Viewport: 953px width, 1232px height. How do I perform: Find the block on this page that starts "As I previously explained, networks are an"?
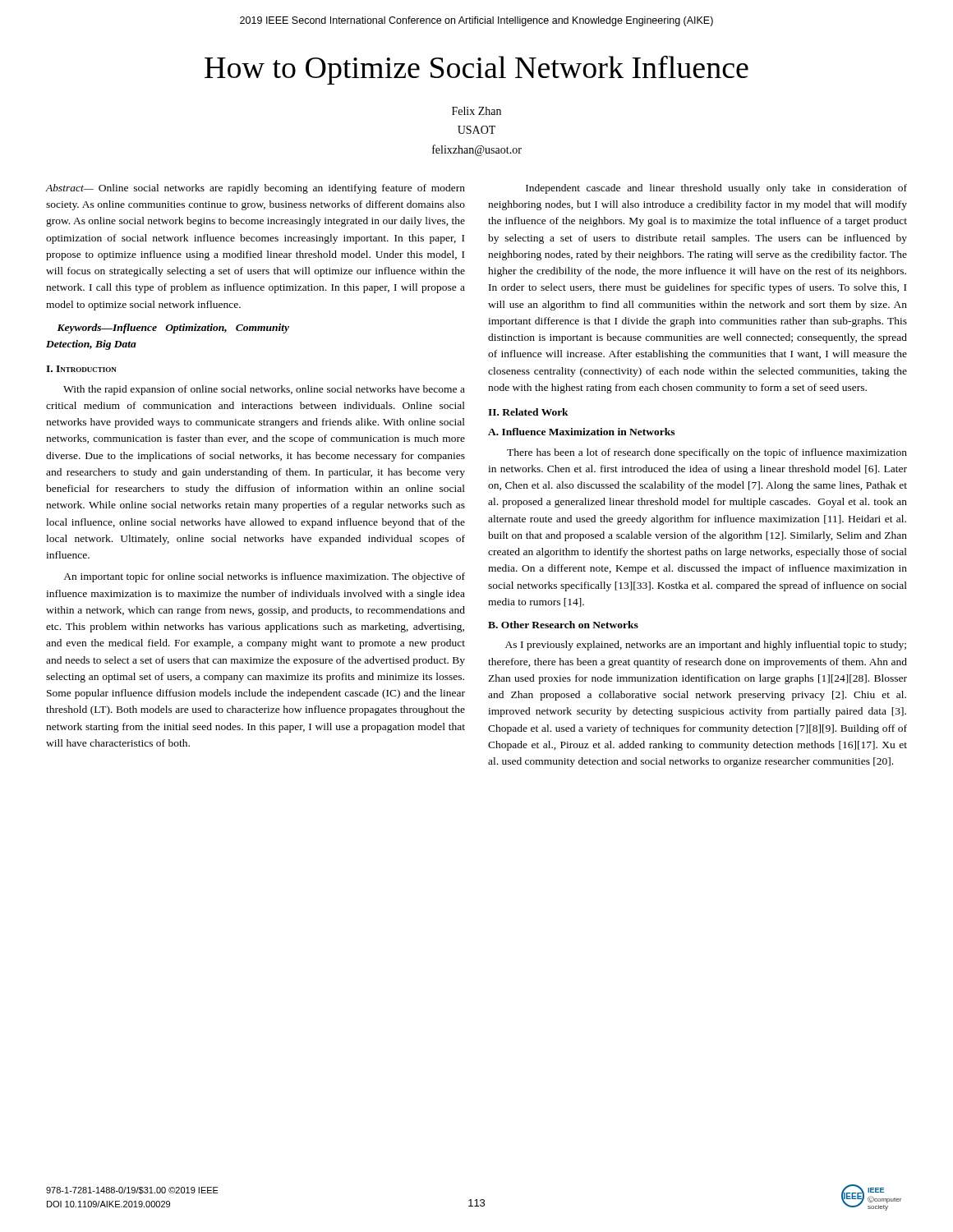tap(698, 703)
